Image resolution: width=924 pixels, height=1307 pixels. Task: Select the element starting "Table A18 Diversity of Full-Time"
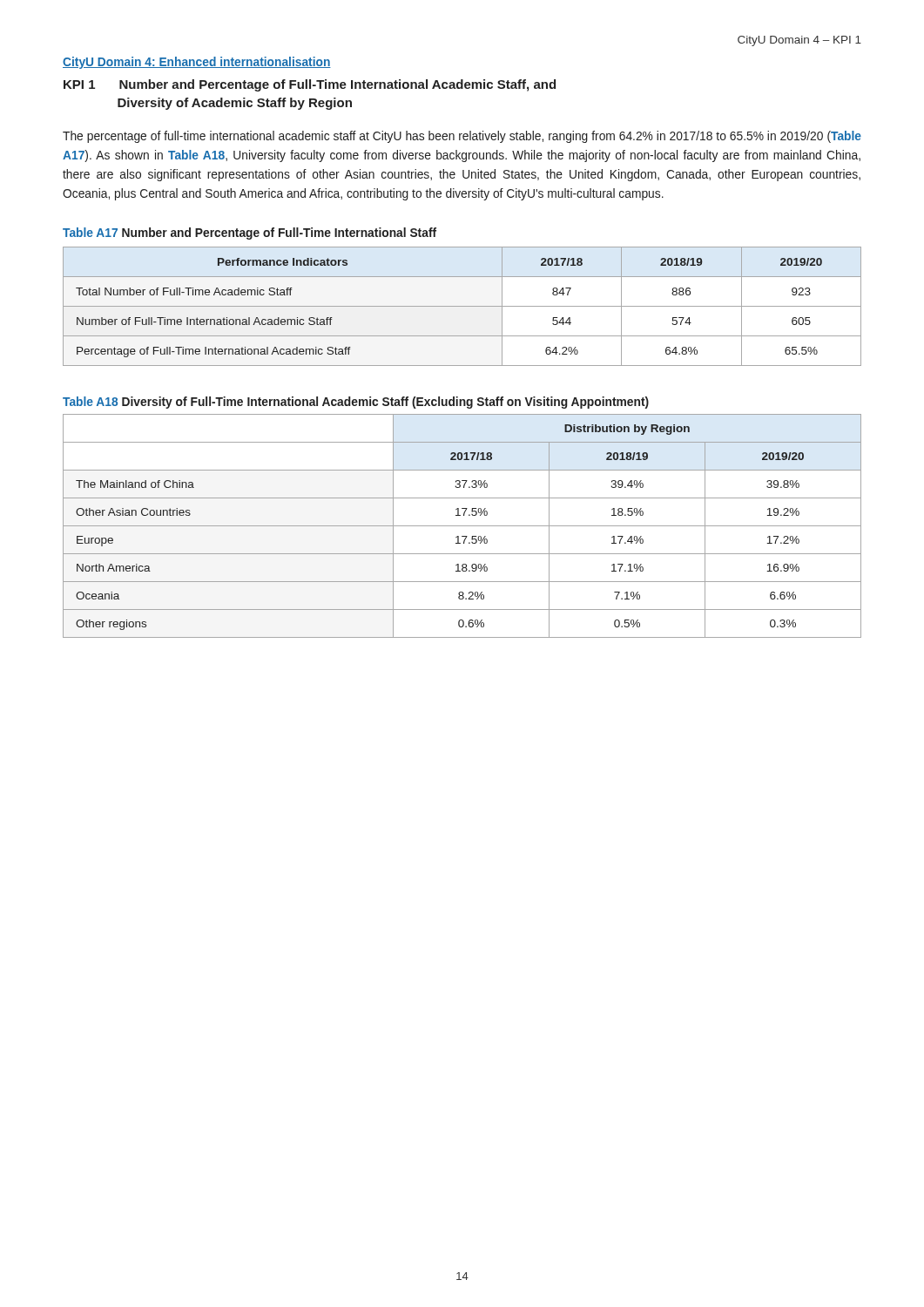coord(356,402)
